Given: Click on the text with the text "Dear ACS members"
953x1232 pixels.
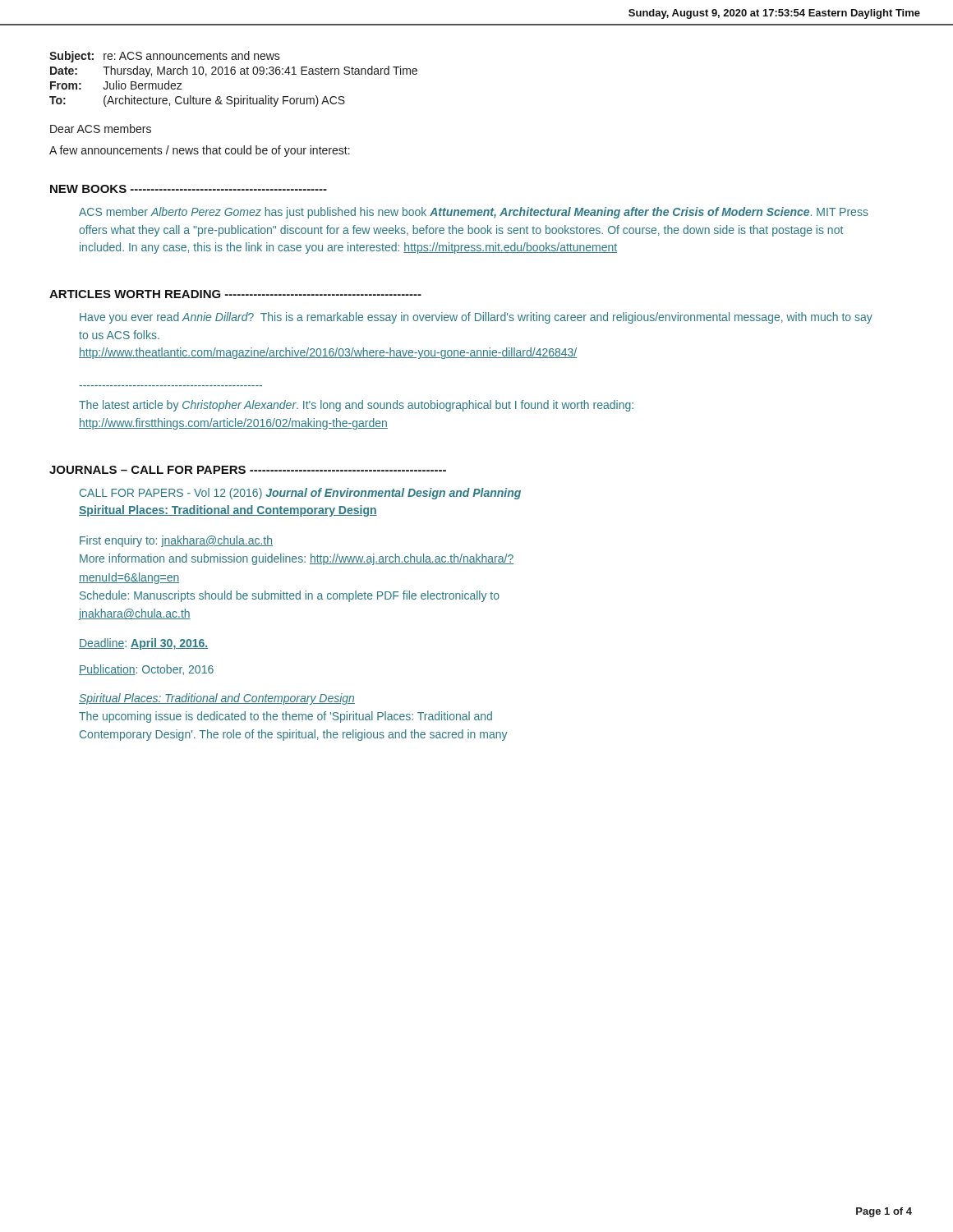Looking at the screenshot, I should point(100,129).
